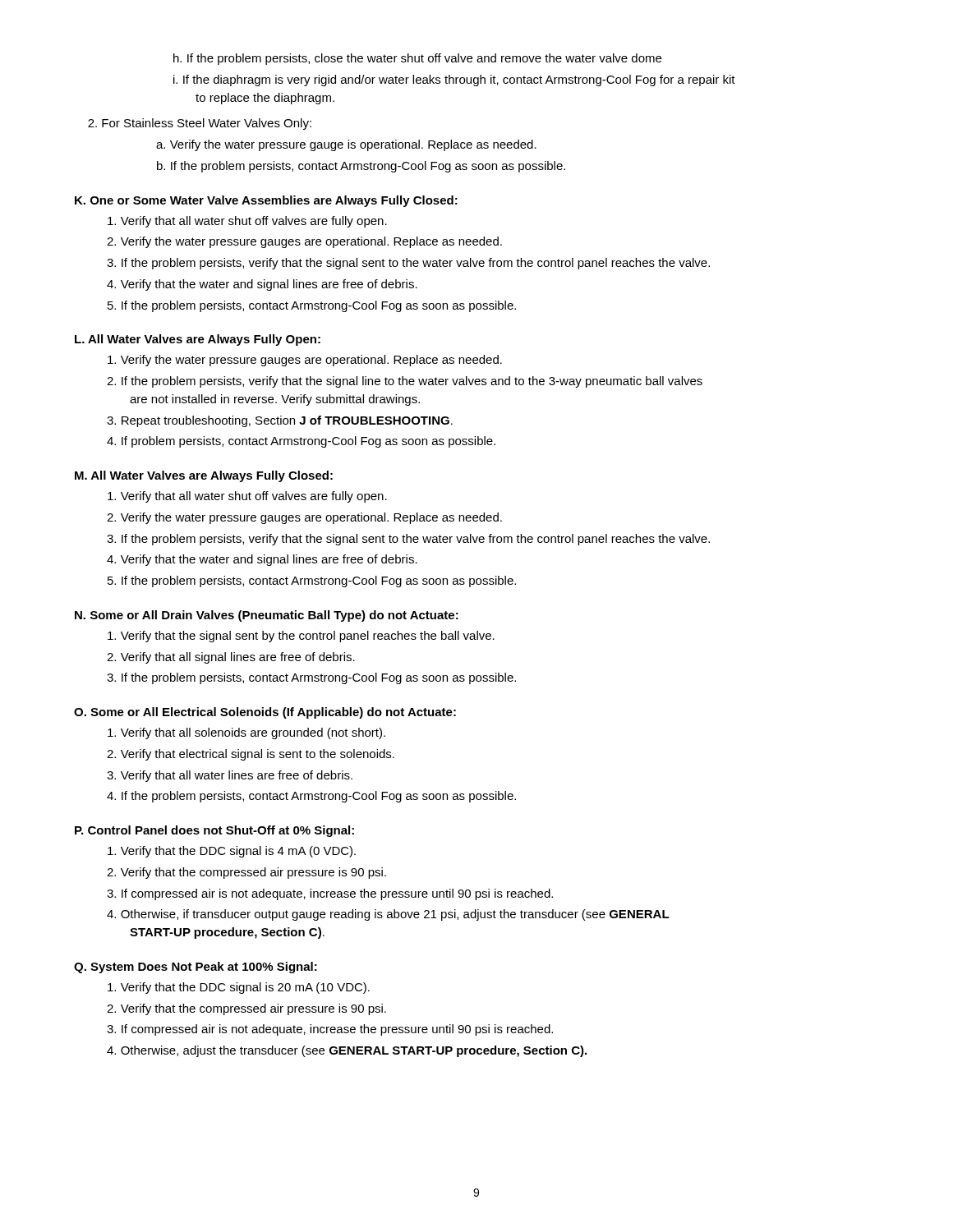Screen dimensions: 1232x953
Task: Find "3. Repeat troubleshooting, Section J of TROUBLESHOOTING." on this page
Action: (x=280, y=420)
